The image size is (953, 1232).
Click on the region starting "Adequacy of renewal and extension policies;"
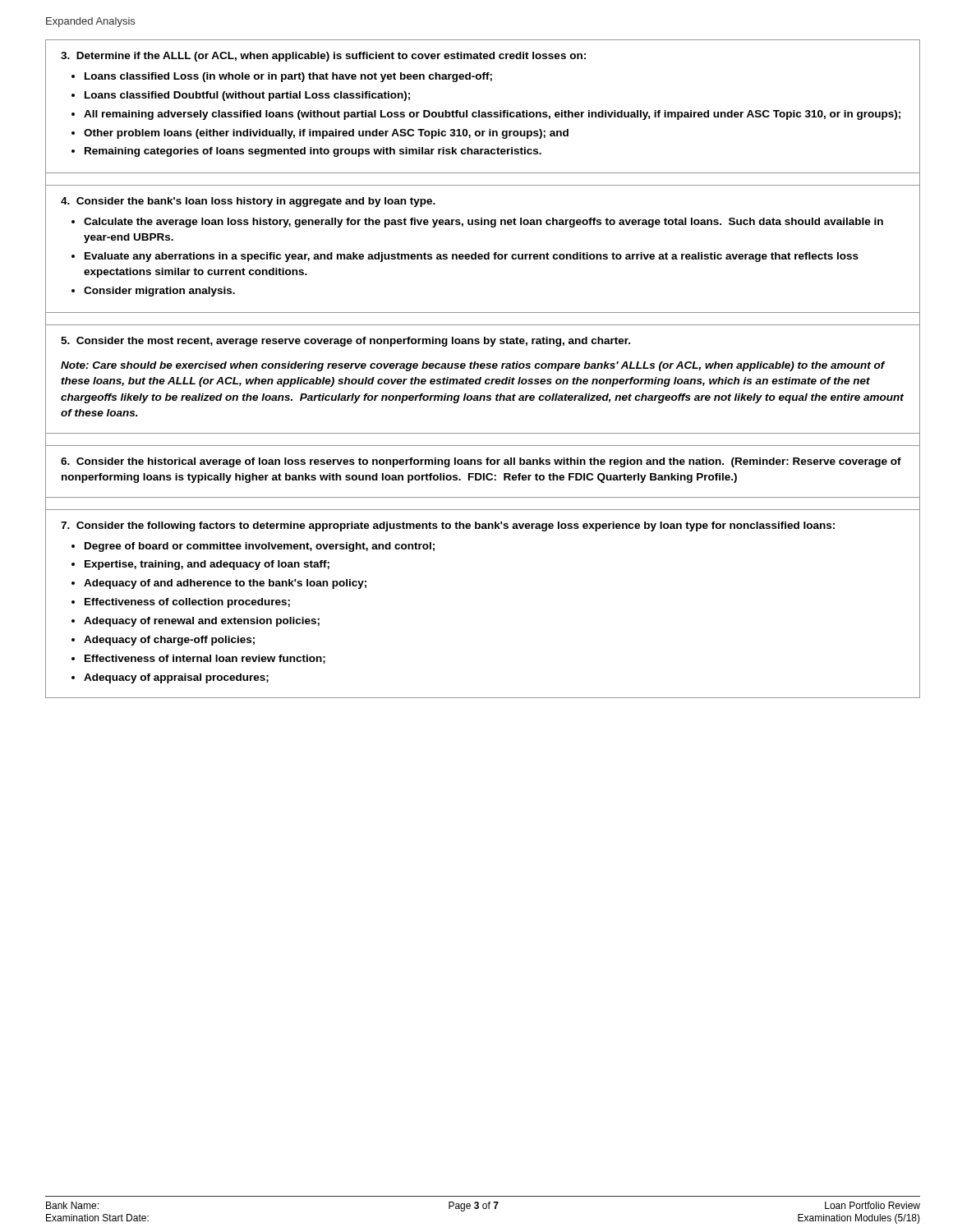coord(202,621)
